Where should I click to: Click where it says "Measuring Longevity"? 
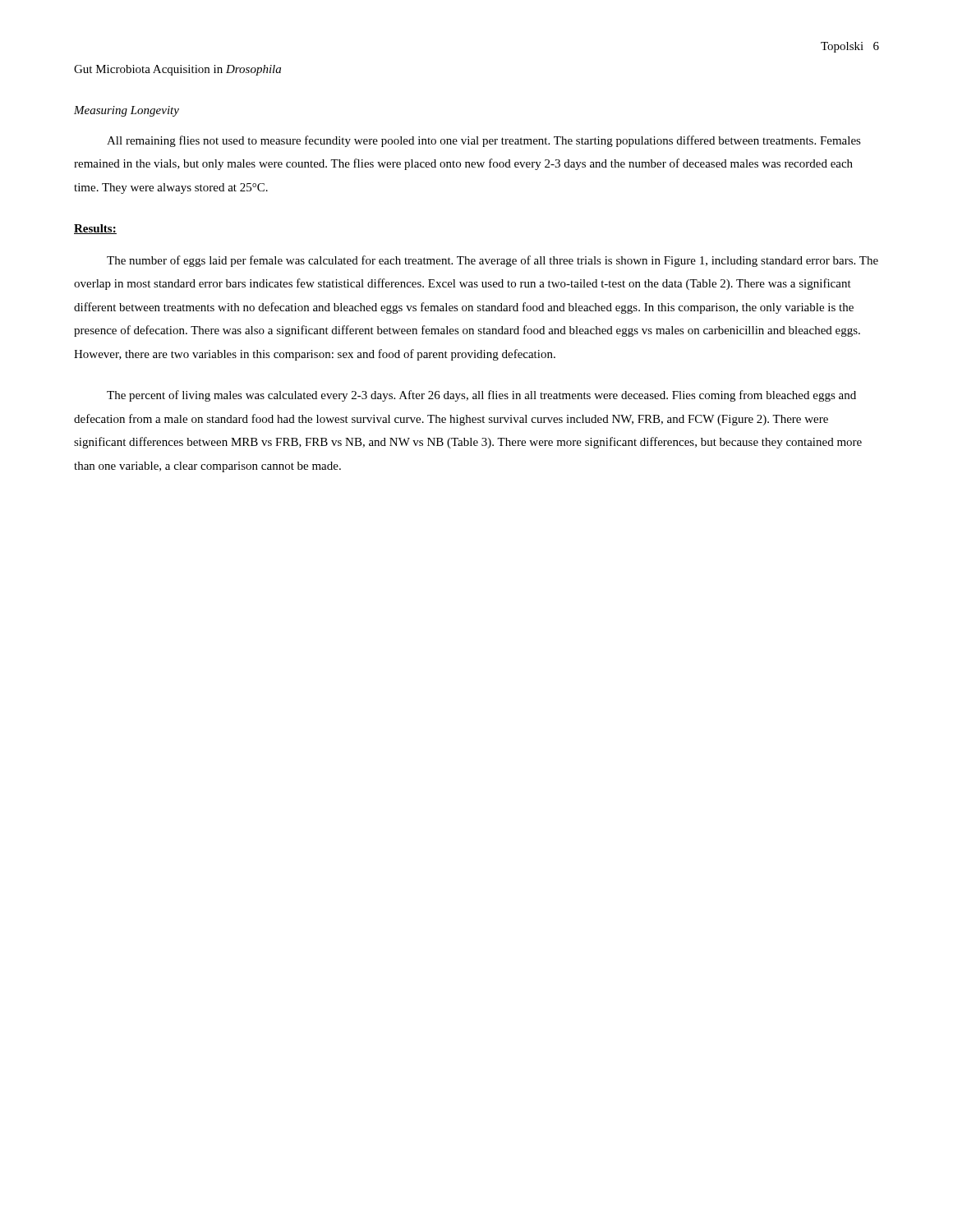pyautogui.click(x=127, y=110)
